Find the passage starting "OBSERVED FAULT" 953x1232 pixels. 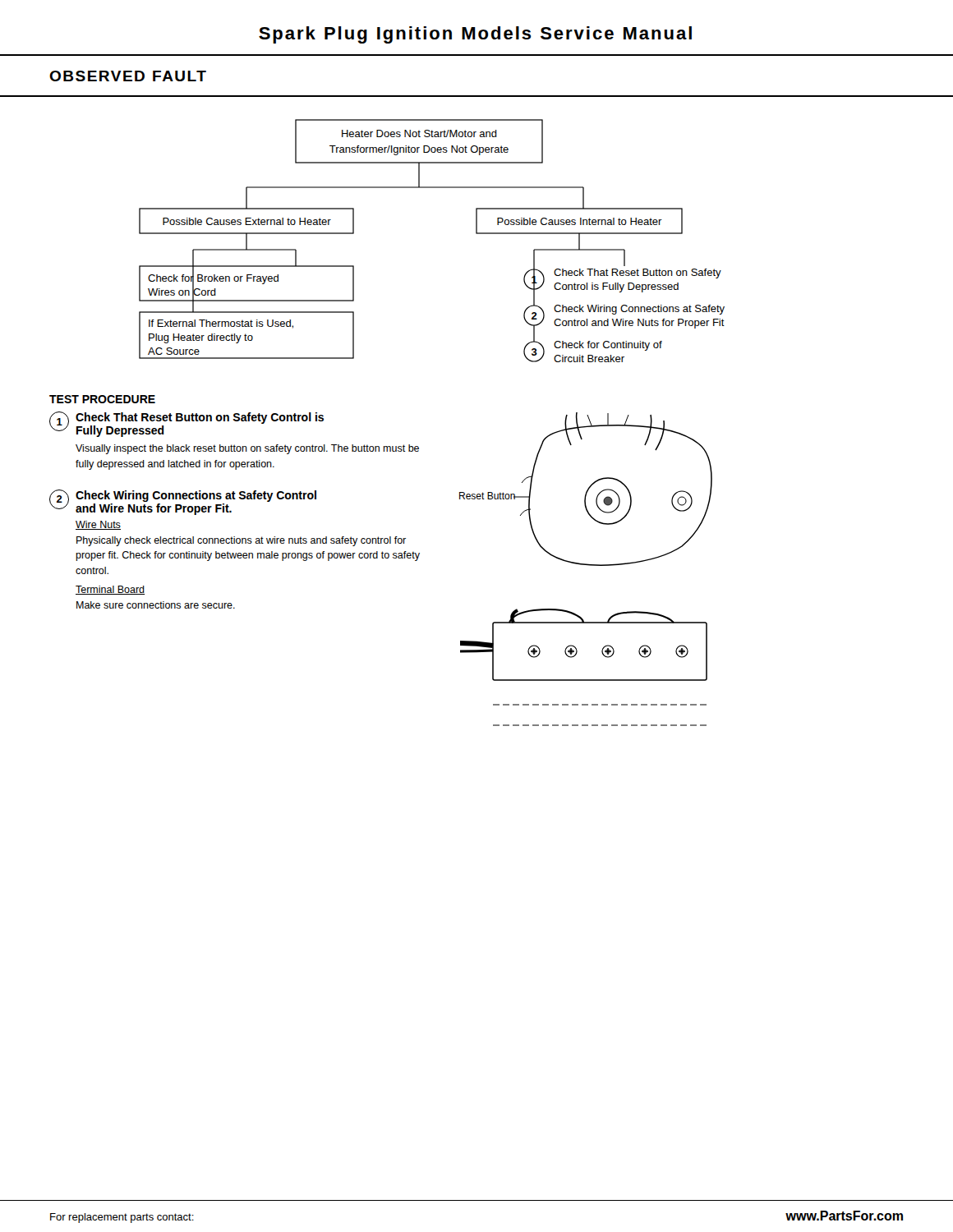[x=128, y=76]
